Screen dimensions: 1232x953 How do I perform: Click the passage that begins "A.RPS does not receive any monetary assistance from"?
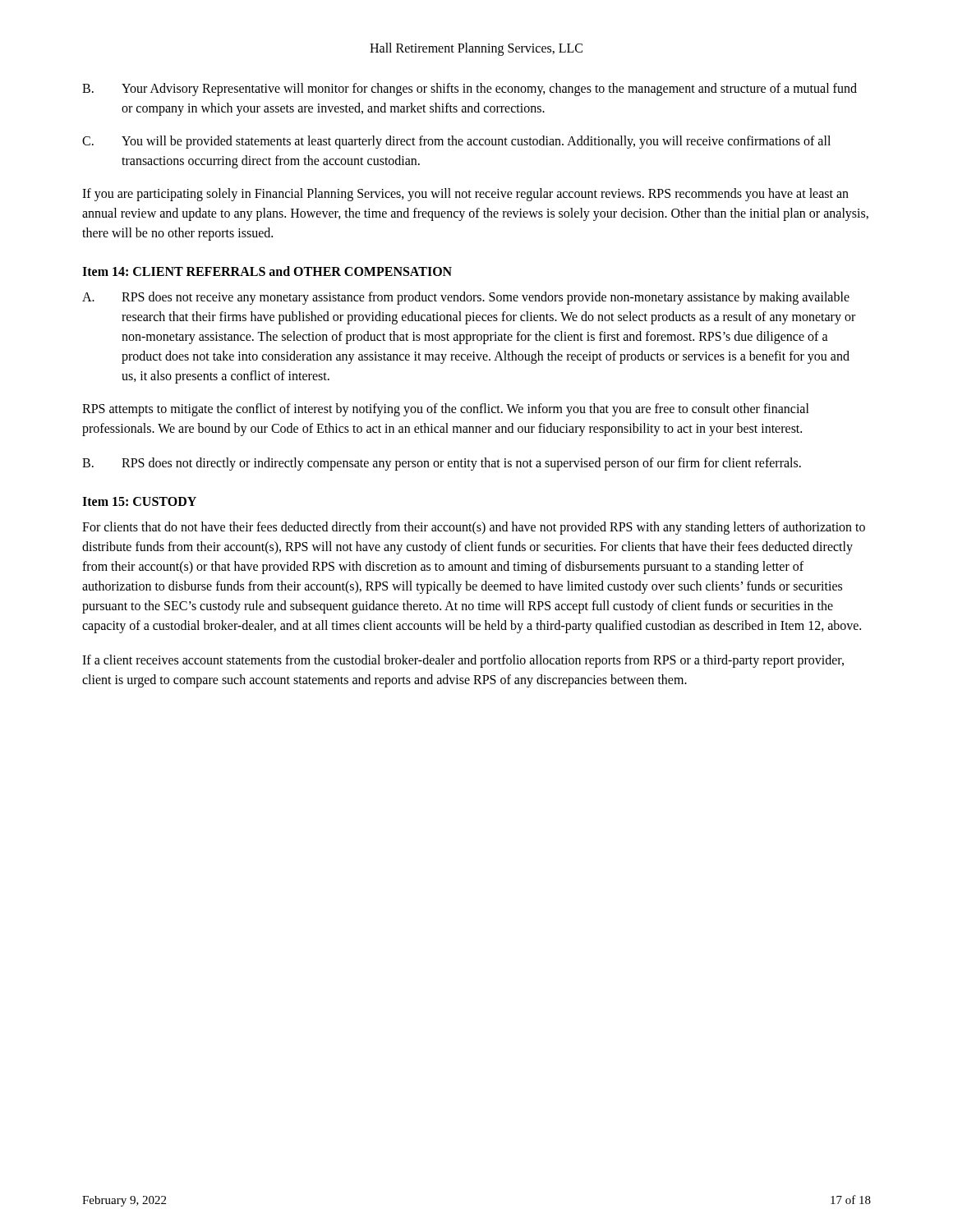point(475,337)
